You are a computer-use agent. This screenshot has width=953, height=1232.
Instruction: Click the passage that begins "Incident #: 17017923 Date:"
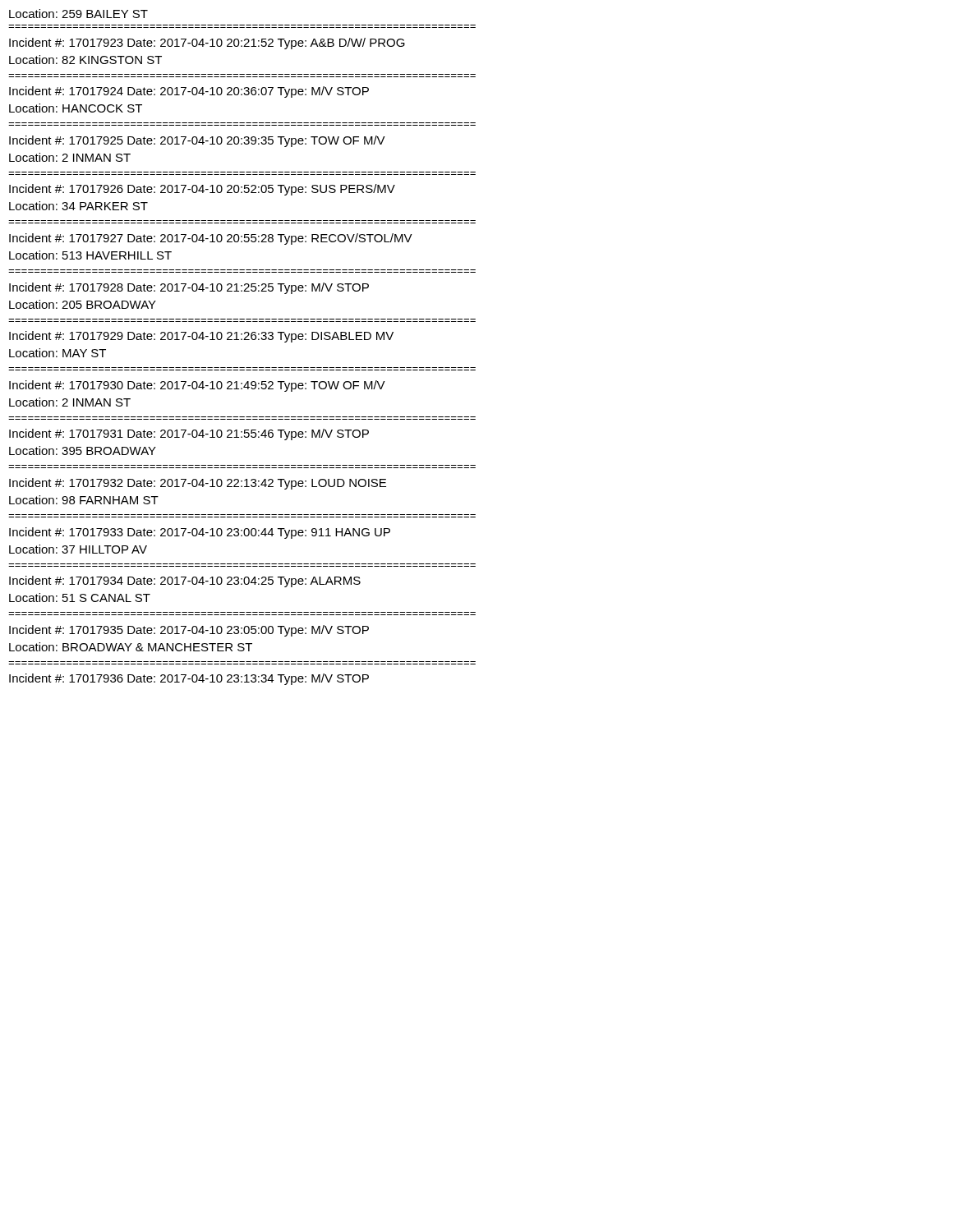click(x=207, y=44)
